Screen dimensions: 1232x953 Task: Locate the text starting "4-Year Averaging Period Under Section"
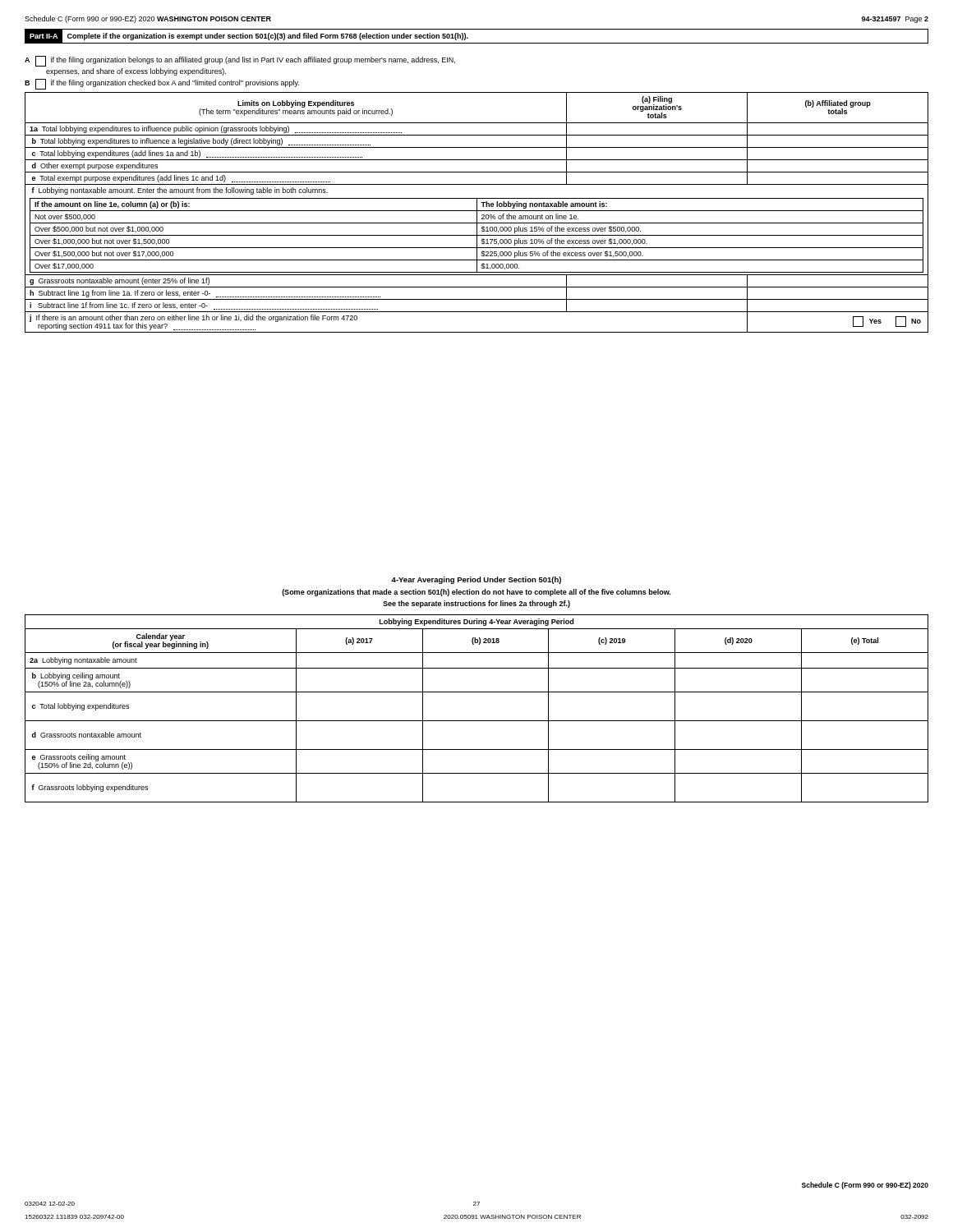coord(476,579)
